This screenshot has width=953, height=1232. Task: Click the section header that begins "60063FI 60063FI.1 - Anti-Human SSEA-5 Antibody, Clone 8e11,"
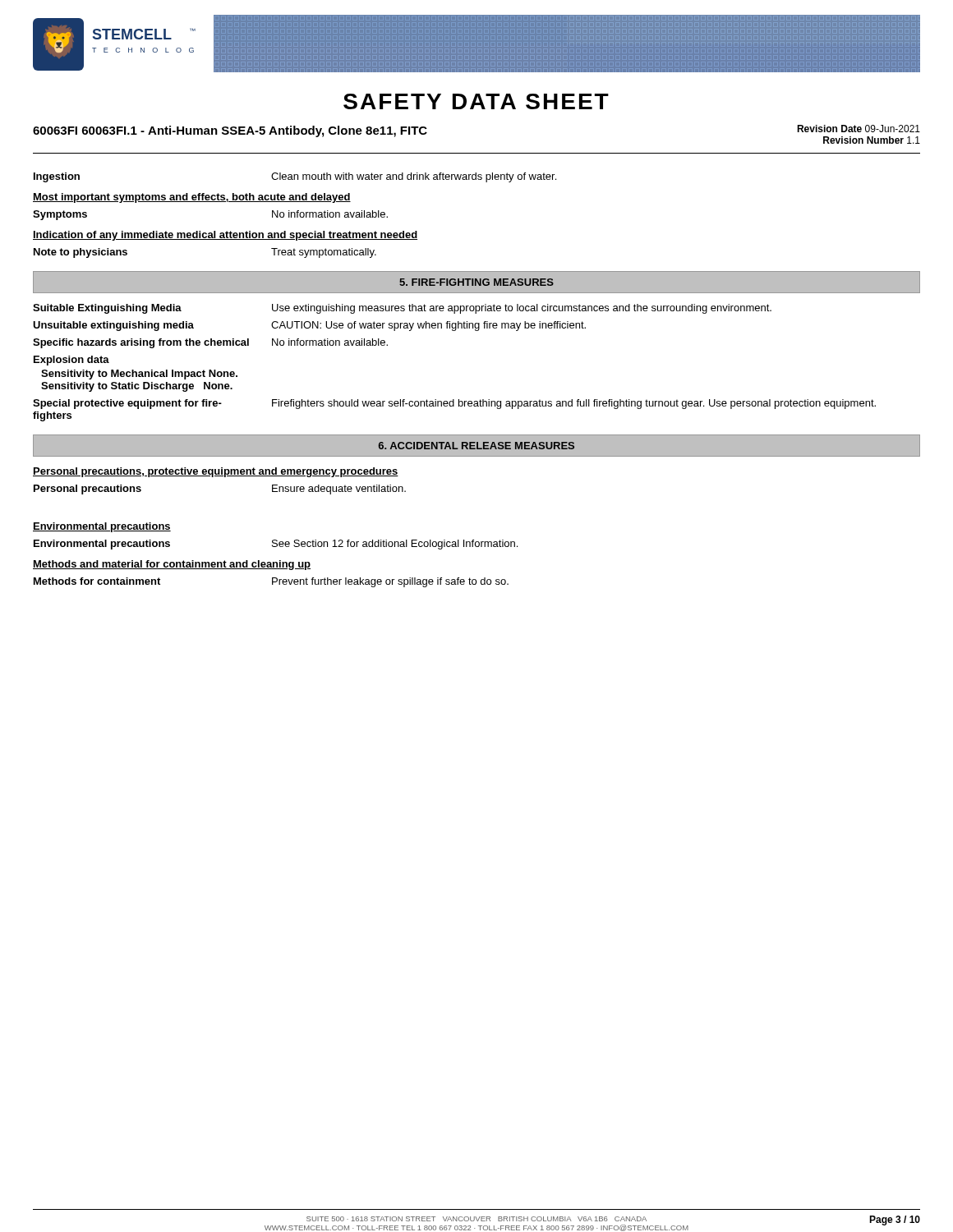click(230, 130)
